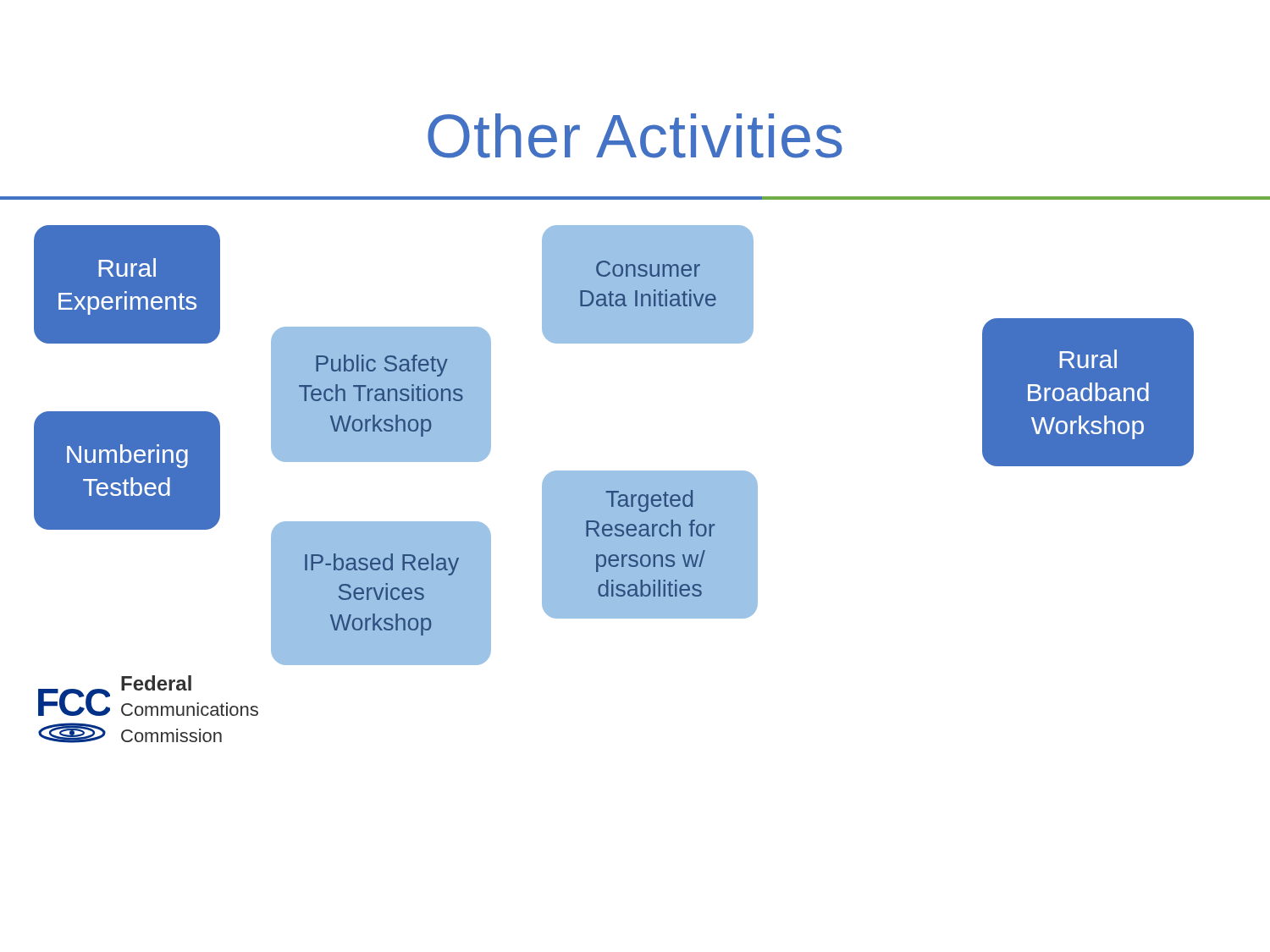1270x952 pixels.
Task: Locate the flowchart
Action: click(635, 487)
